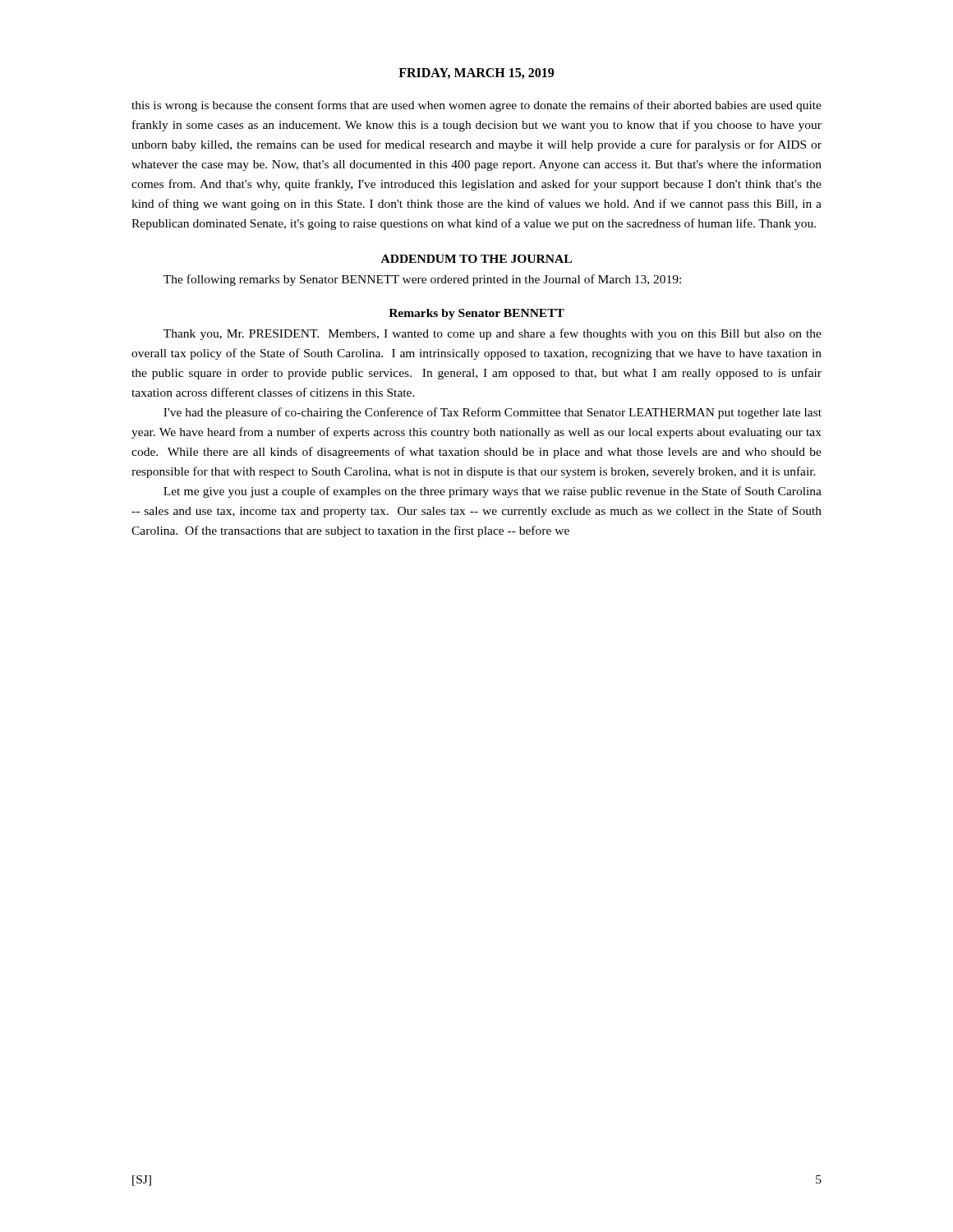Locate the block of text that opens with "The following remarks by Senator BENNETT were ordered"

tap(423, 279)
